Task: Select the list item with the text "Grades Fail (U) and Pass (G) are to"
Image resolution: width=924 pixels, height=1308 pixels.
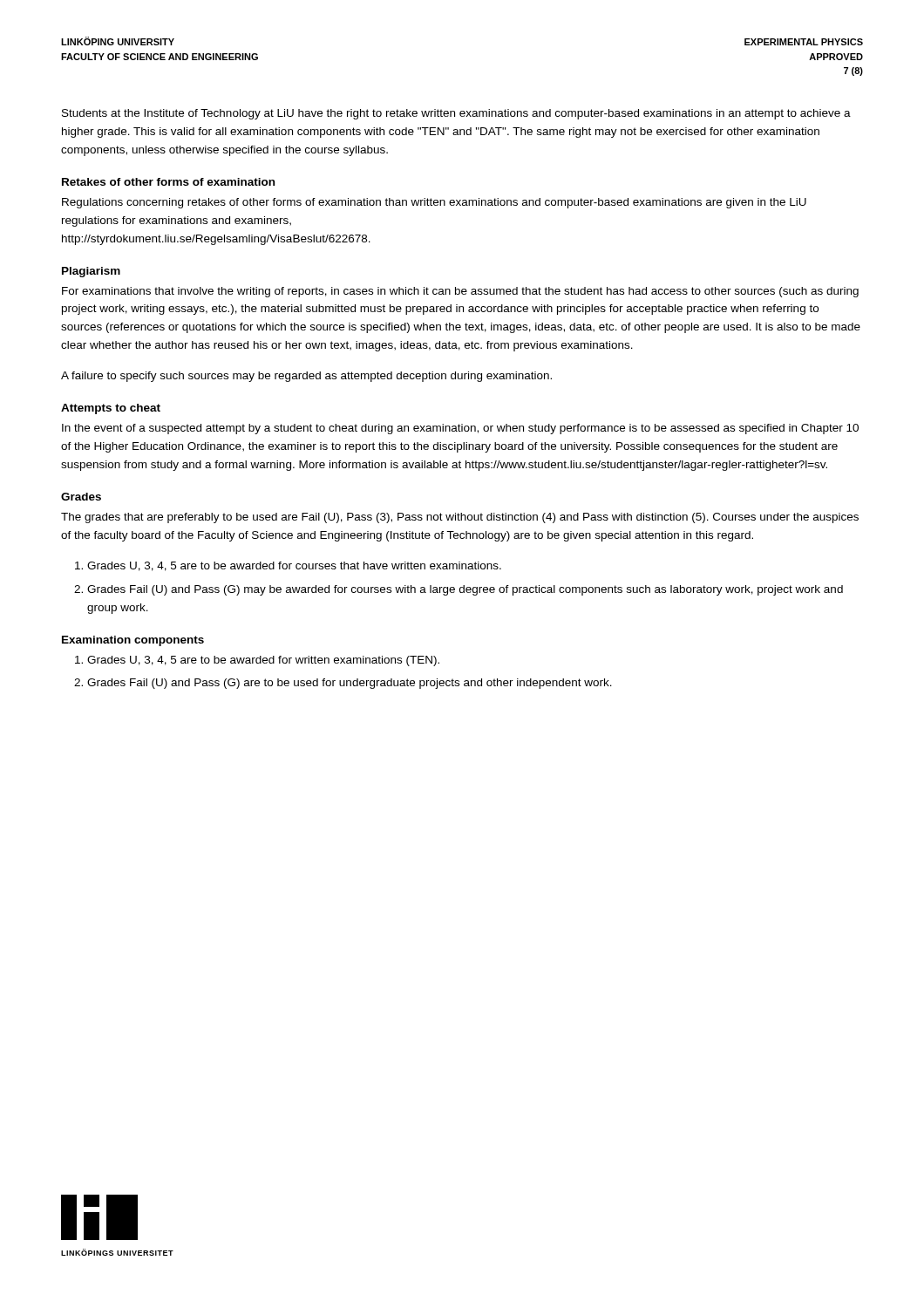Action: tap(350, 683)
